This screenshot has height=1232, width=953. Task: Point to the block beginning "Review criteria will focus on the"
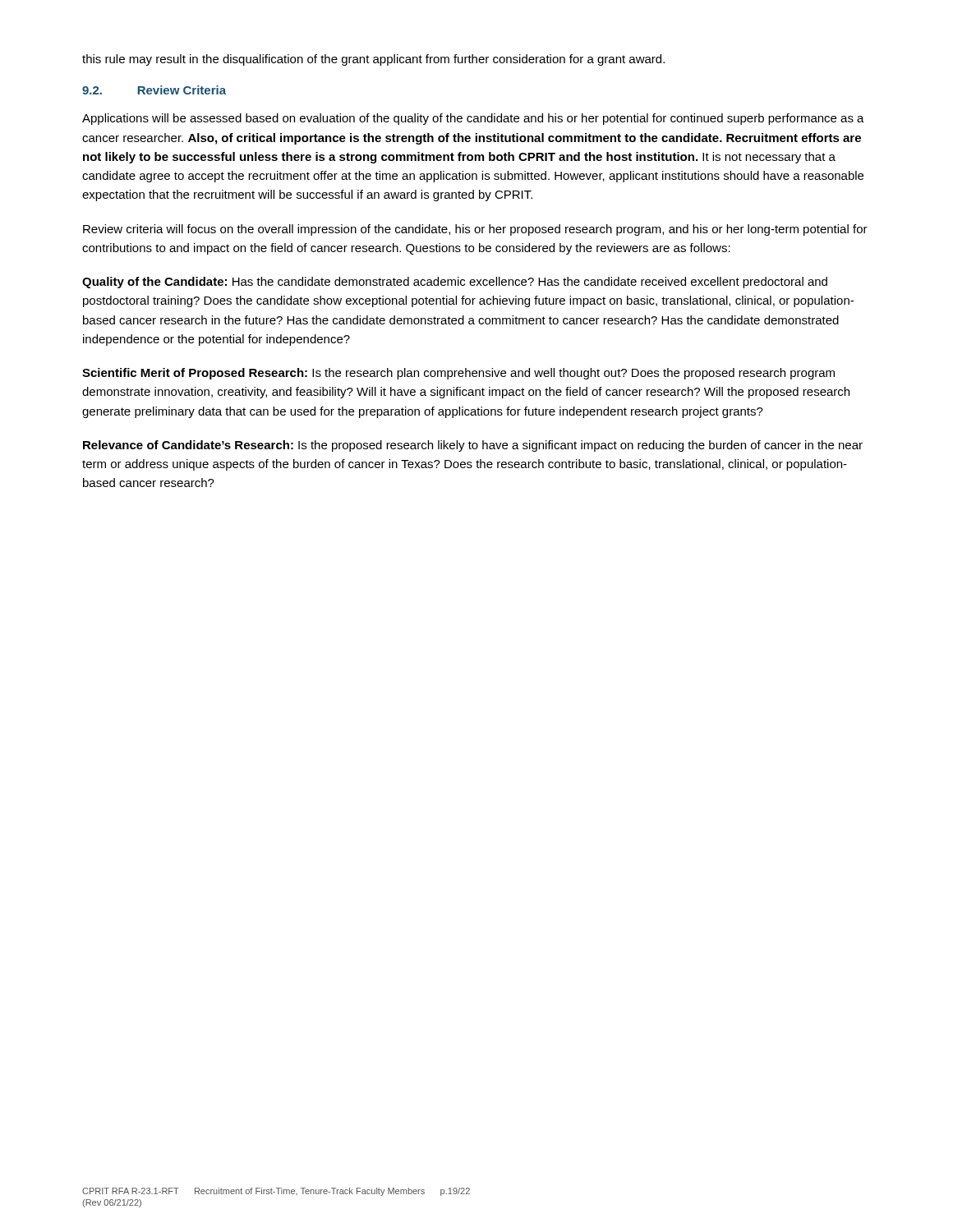pos(475,238)
